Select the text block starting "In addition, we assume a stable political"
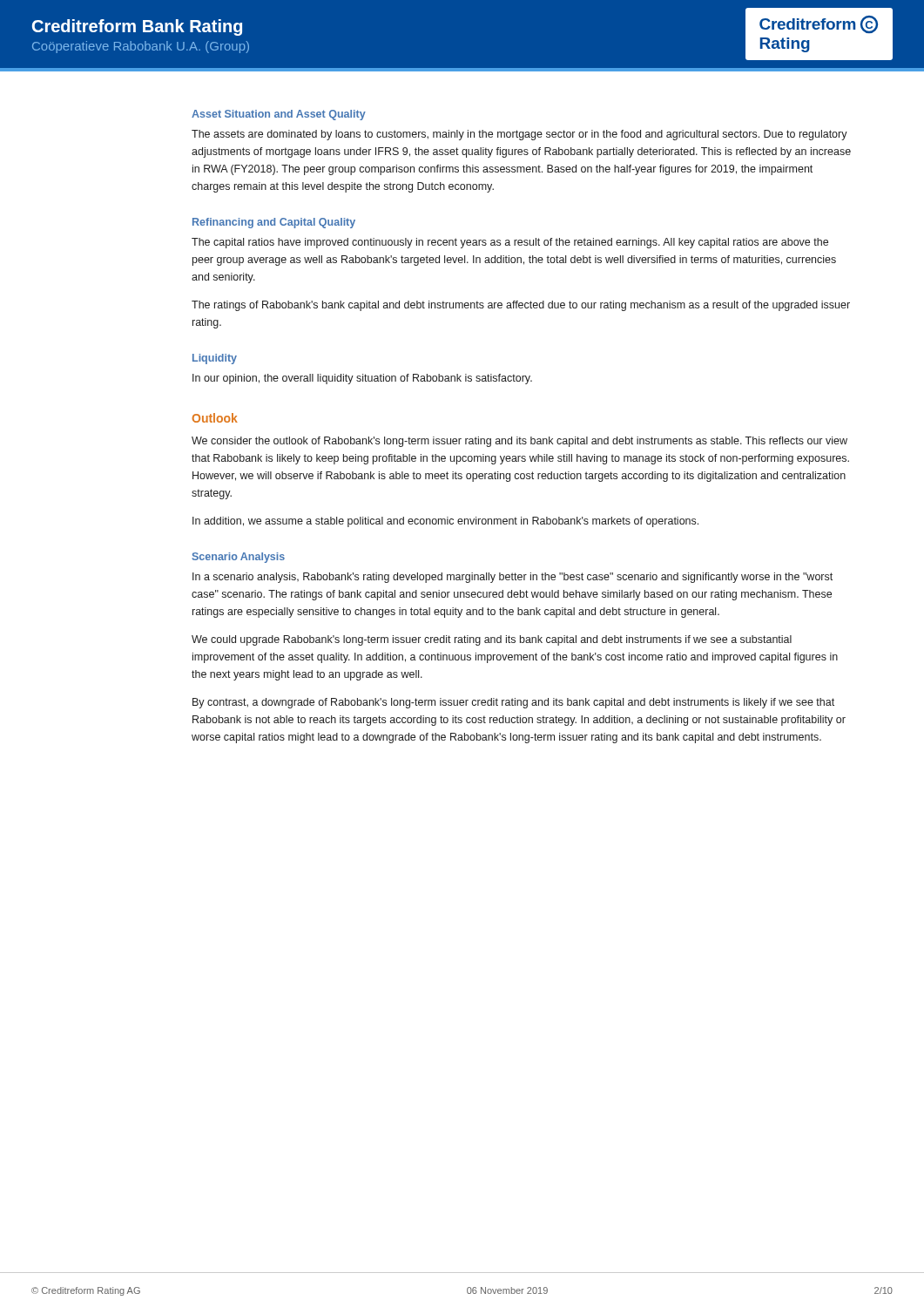Image resolution: width=924 pixels, height=1307 pixels. coord(446,521)
